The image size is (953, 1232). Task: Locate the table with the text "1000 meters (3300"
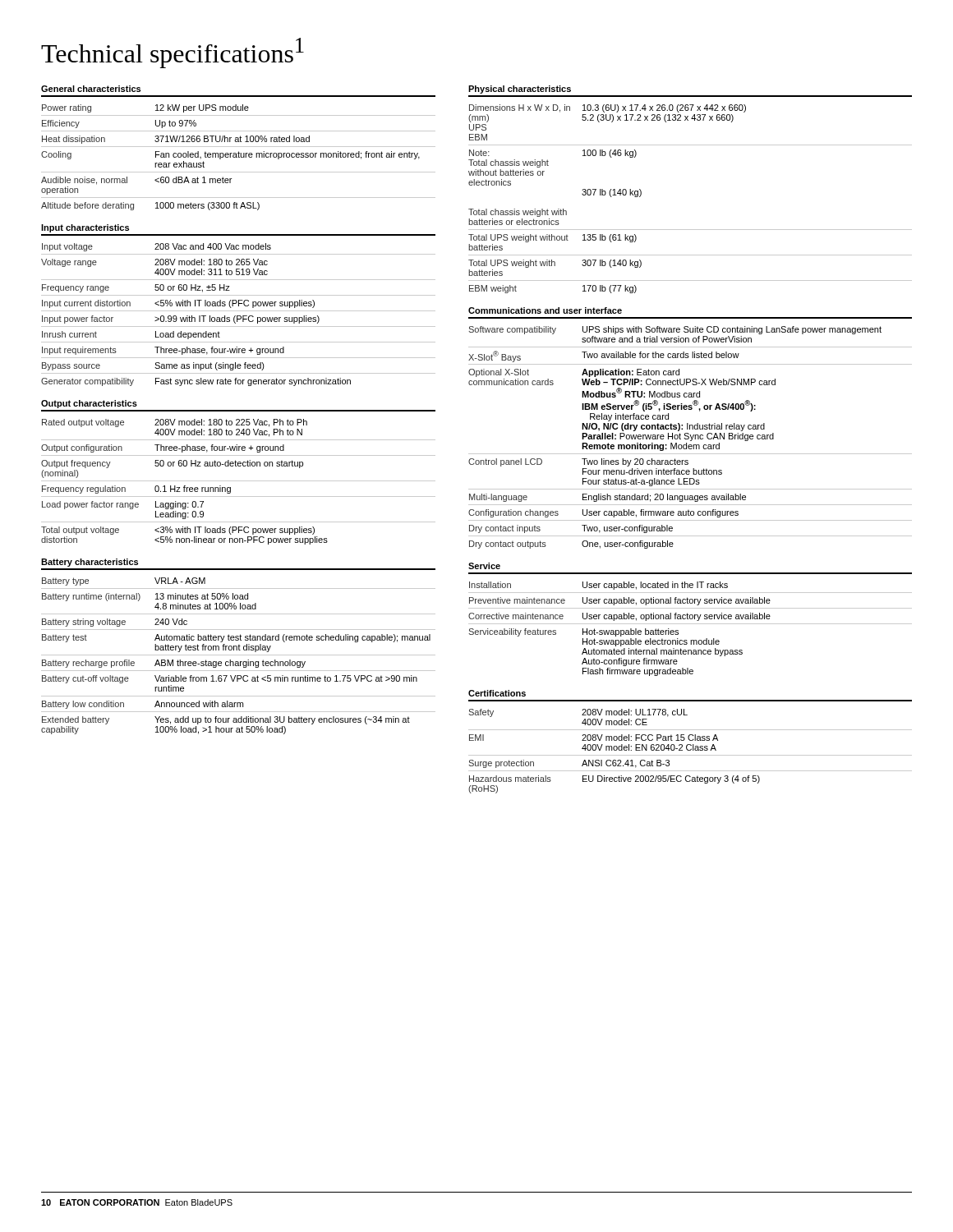(x=238, y=156)
